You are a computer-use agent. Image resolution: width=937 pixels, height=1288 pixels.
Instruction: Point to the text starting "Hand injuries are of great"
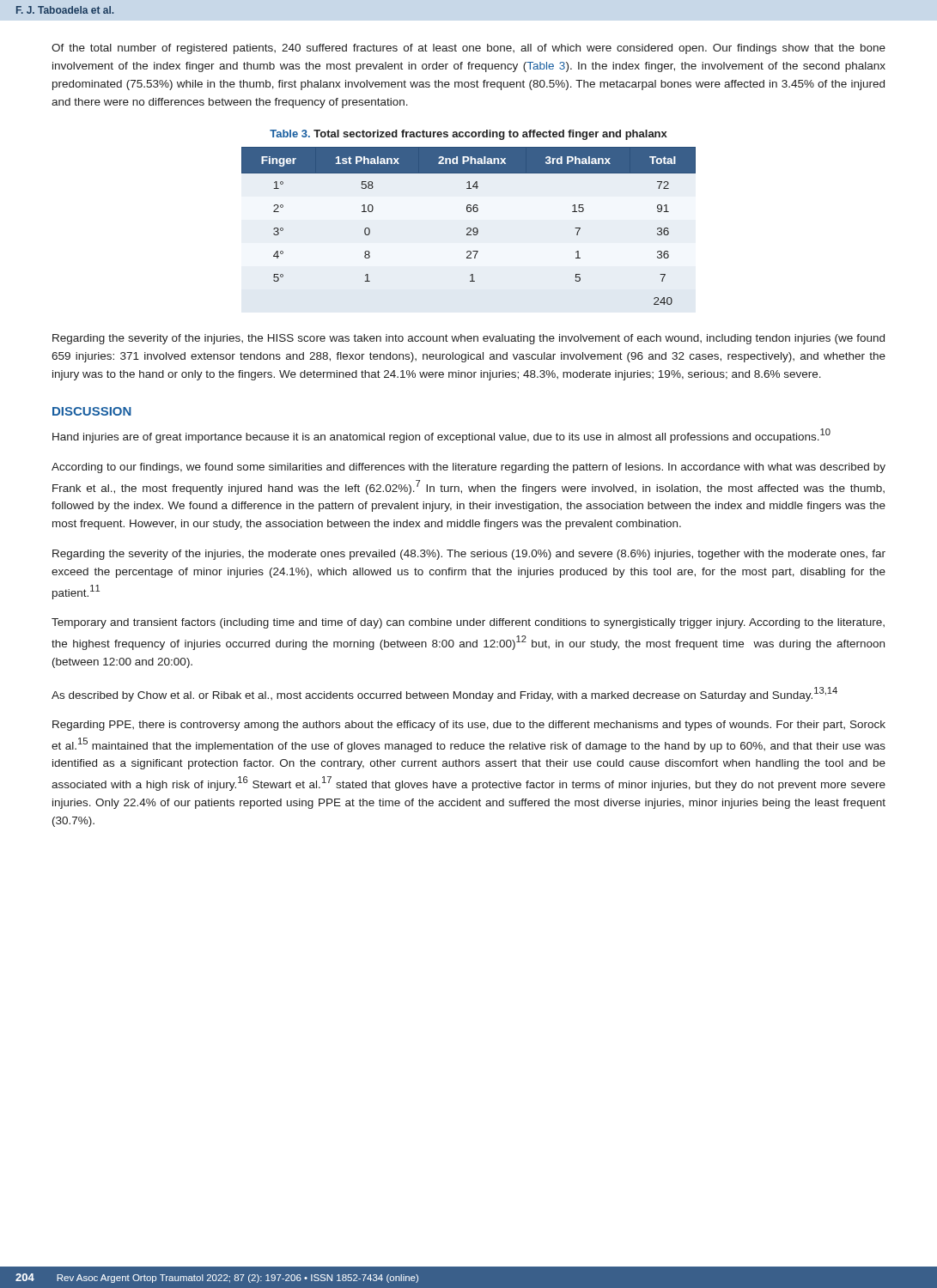pyautogui.click(x=441, y=435)
